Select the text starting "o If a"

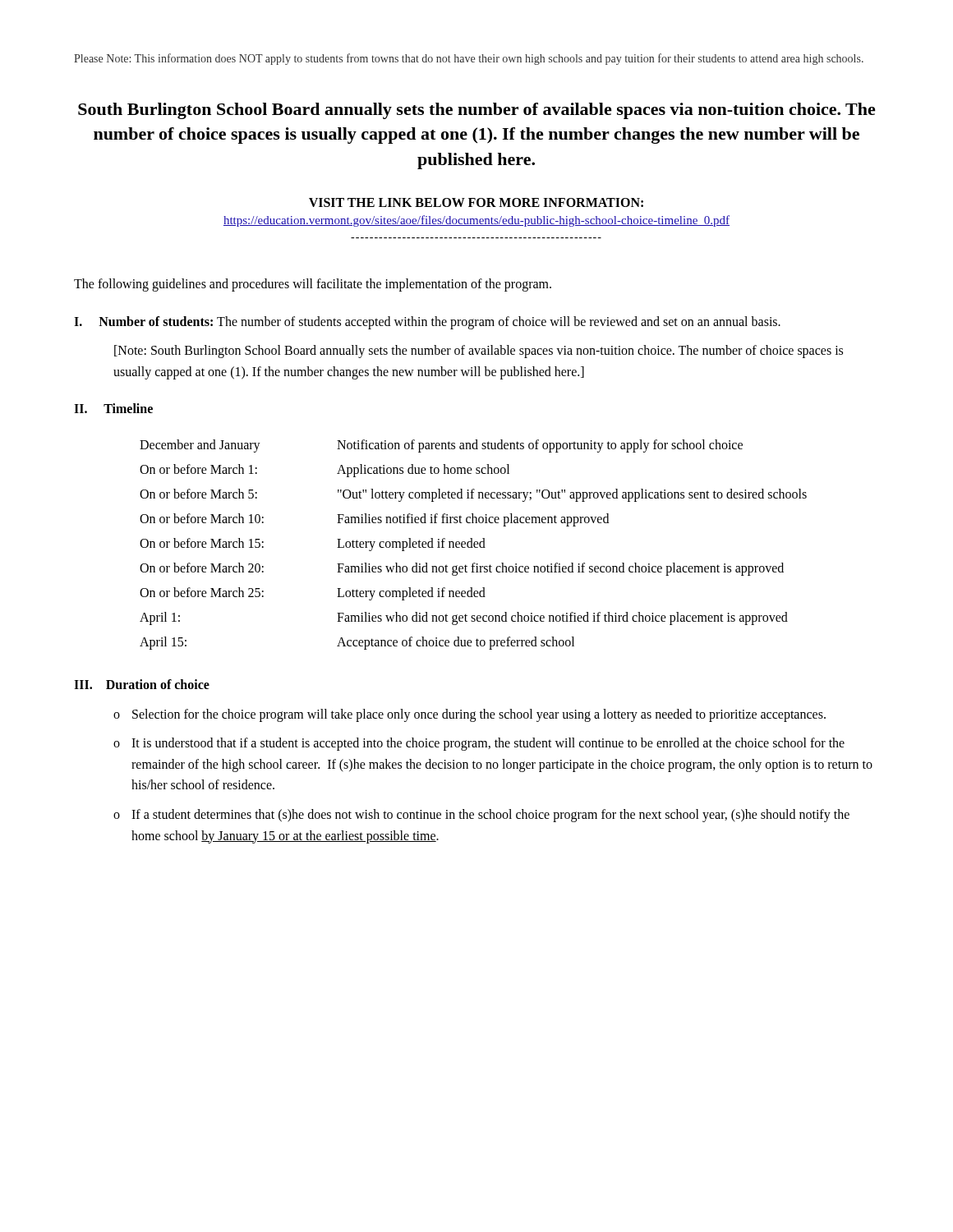tap(496, 825)
